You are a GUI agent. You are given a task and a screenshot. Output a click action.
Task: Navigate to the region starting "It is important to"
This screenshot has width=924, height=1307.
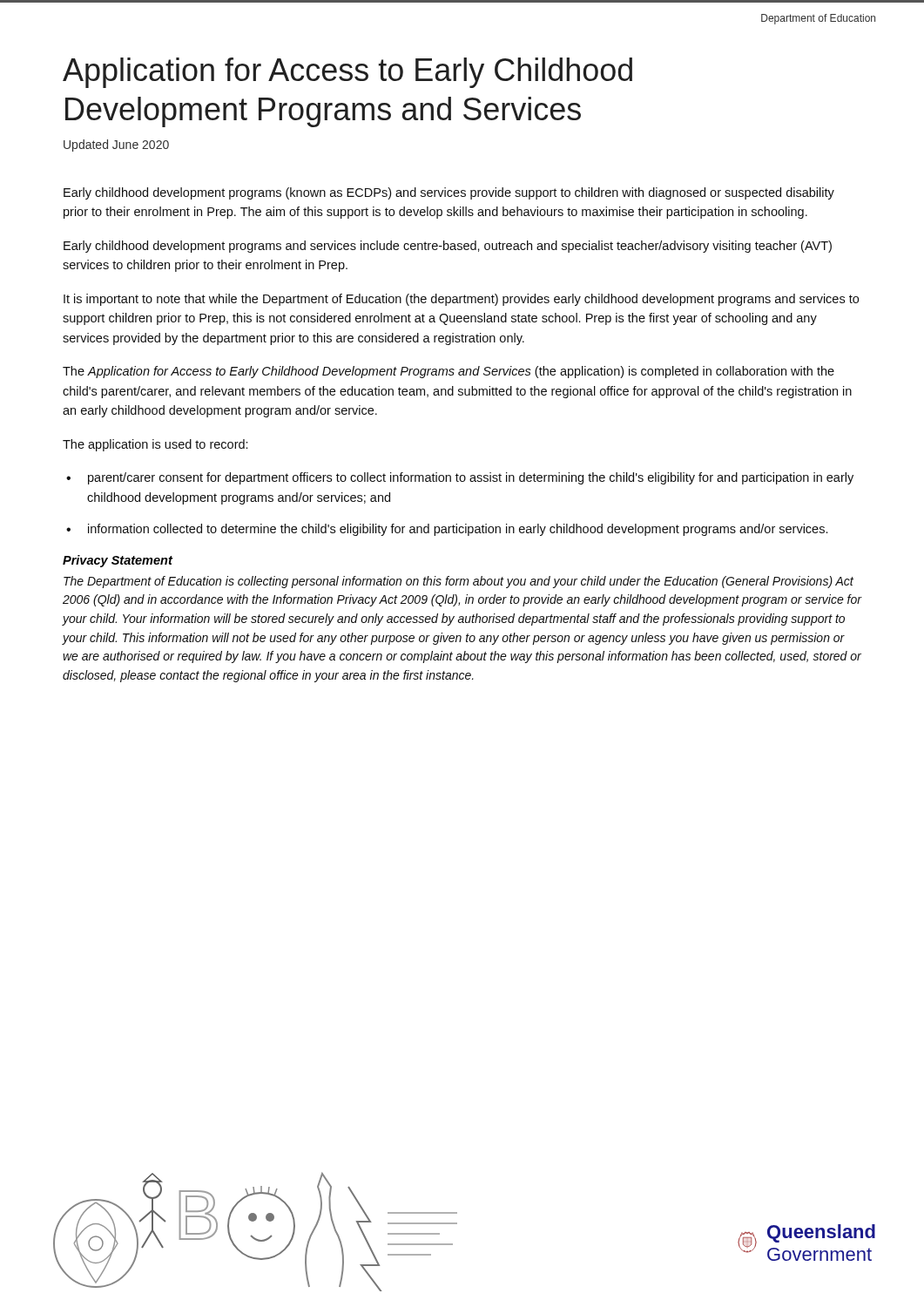[x=461, y=318]
